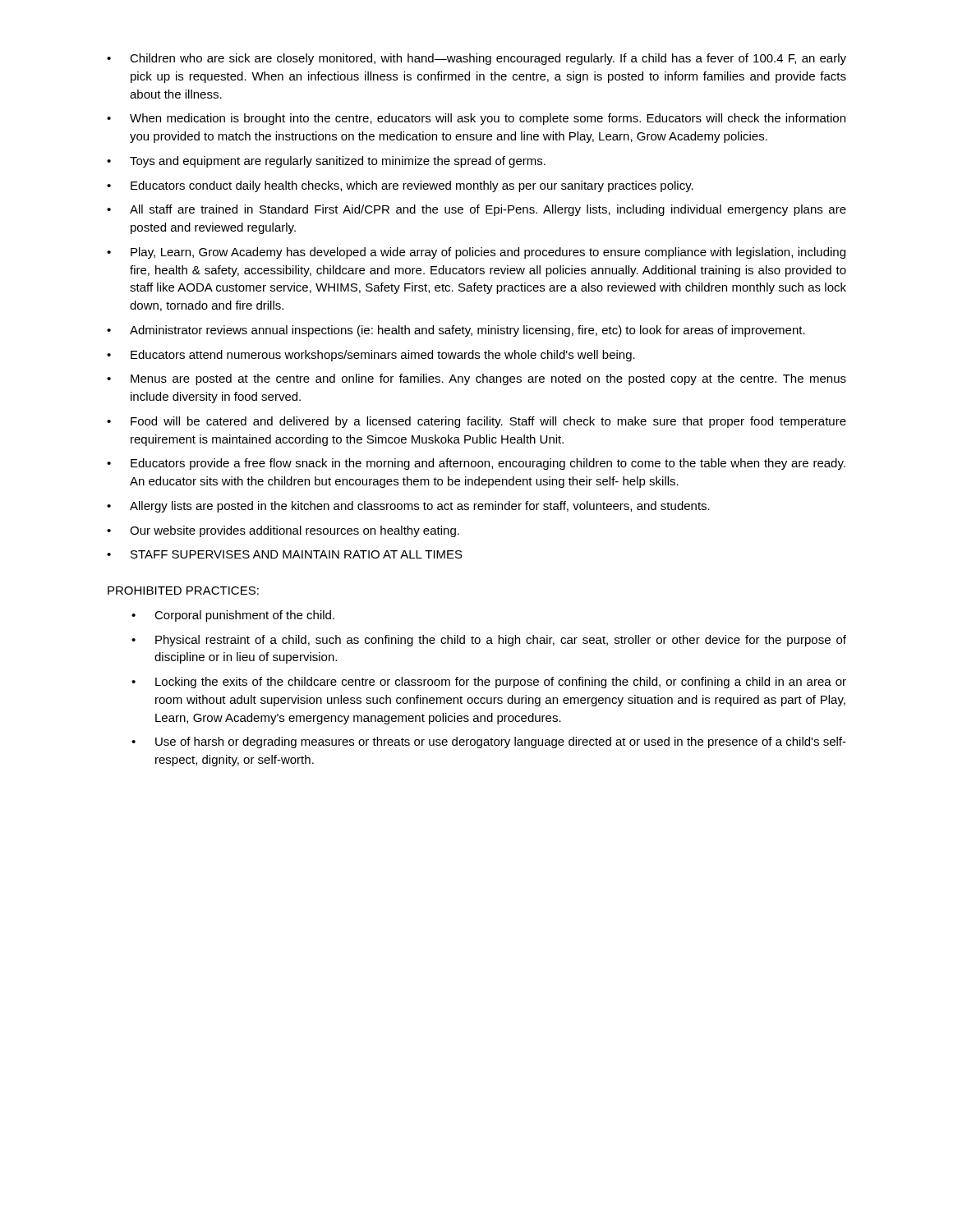Click the passage that begins "• Use of harsh or degrading measures"
The image size is (953, 1232).
[489, 751]
